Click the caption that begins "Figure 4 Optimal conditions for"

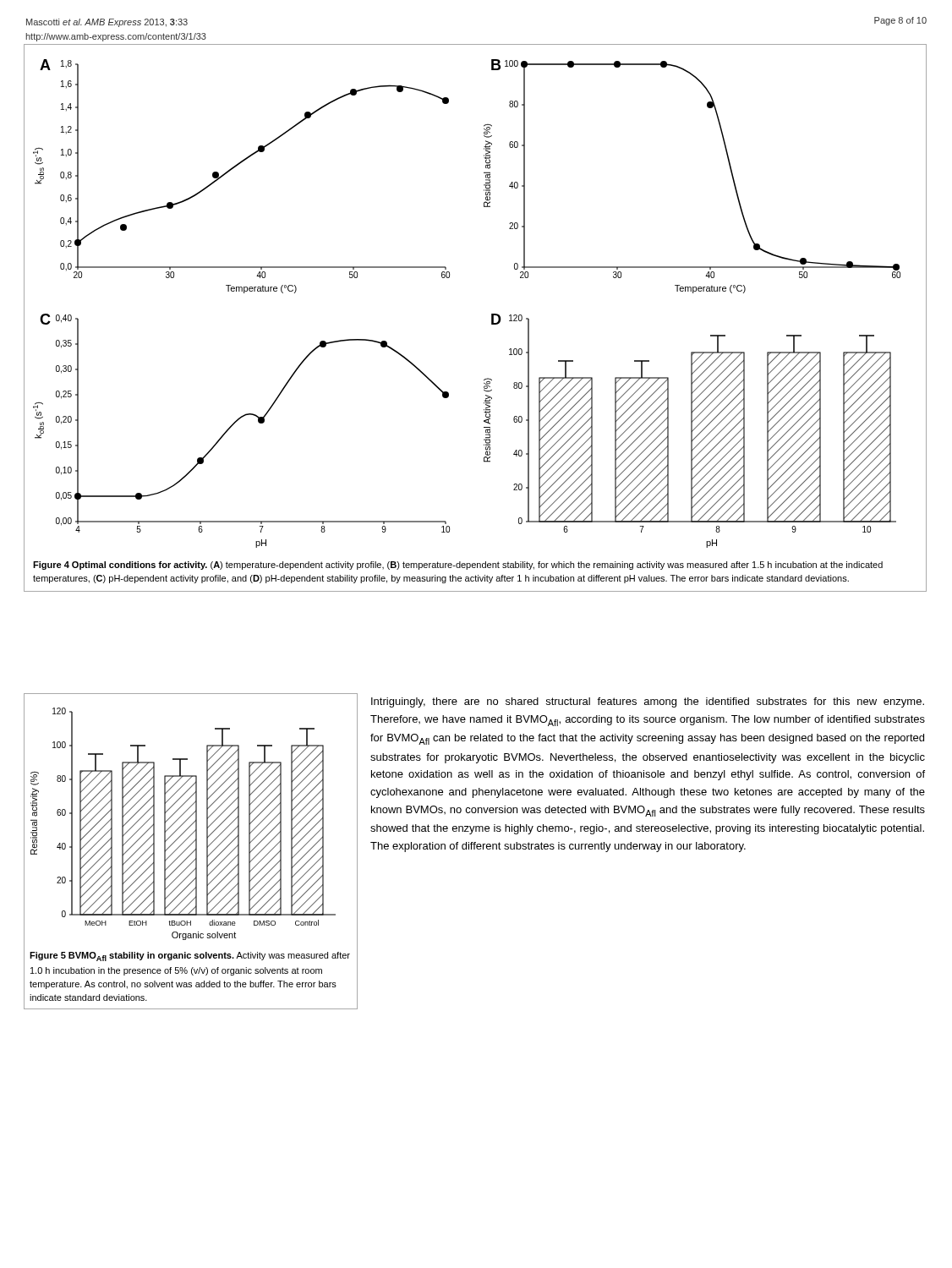click(458, 571)
